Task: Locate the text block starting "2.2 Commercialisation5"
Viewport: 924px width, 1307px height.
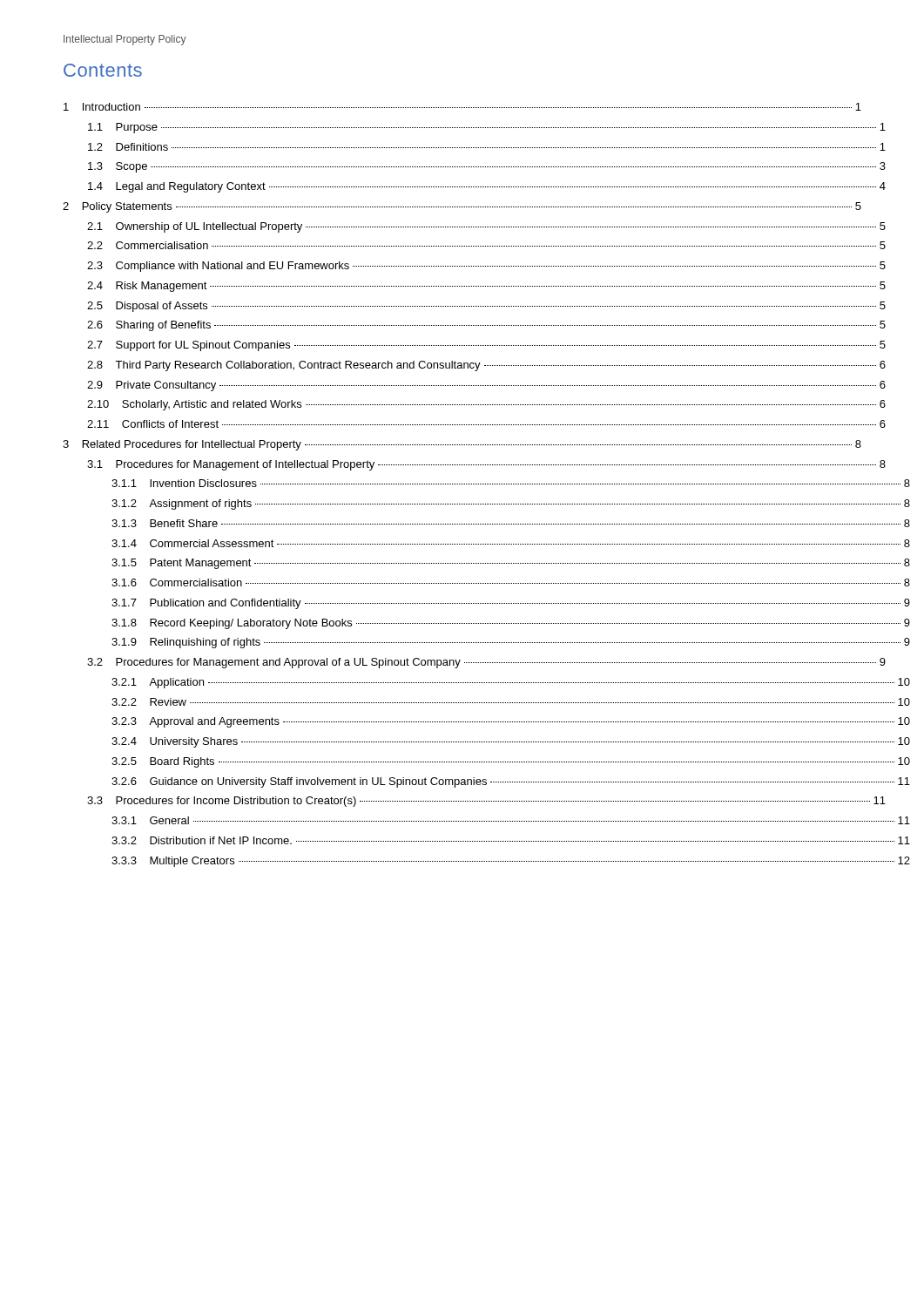Action: tap(486, 246)
